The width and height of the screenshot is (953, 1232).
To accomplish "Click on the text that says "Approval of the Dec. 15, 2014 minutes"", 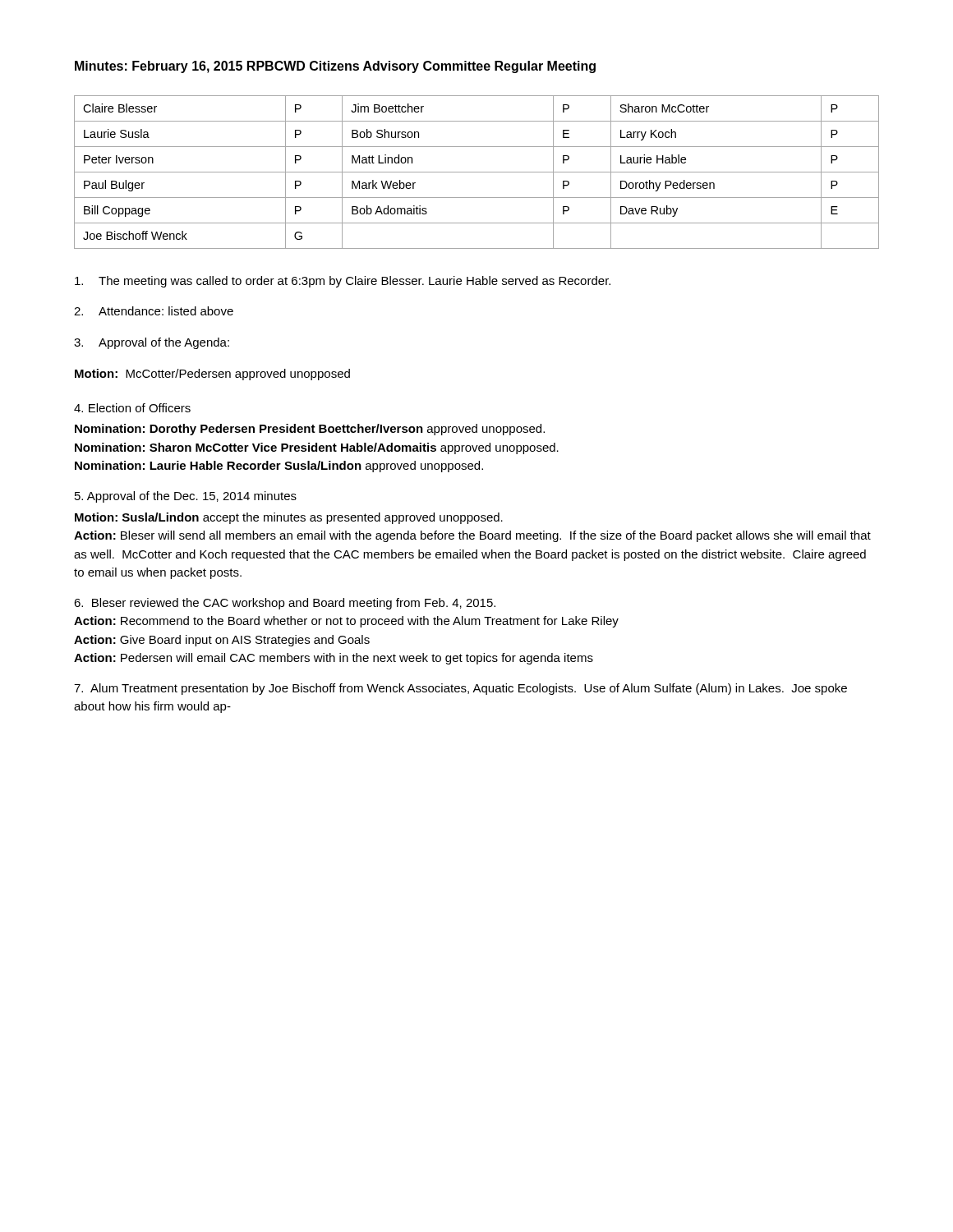I will [x=185, y=496].
